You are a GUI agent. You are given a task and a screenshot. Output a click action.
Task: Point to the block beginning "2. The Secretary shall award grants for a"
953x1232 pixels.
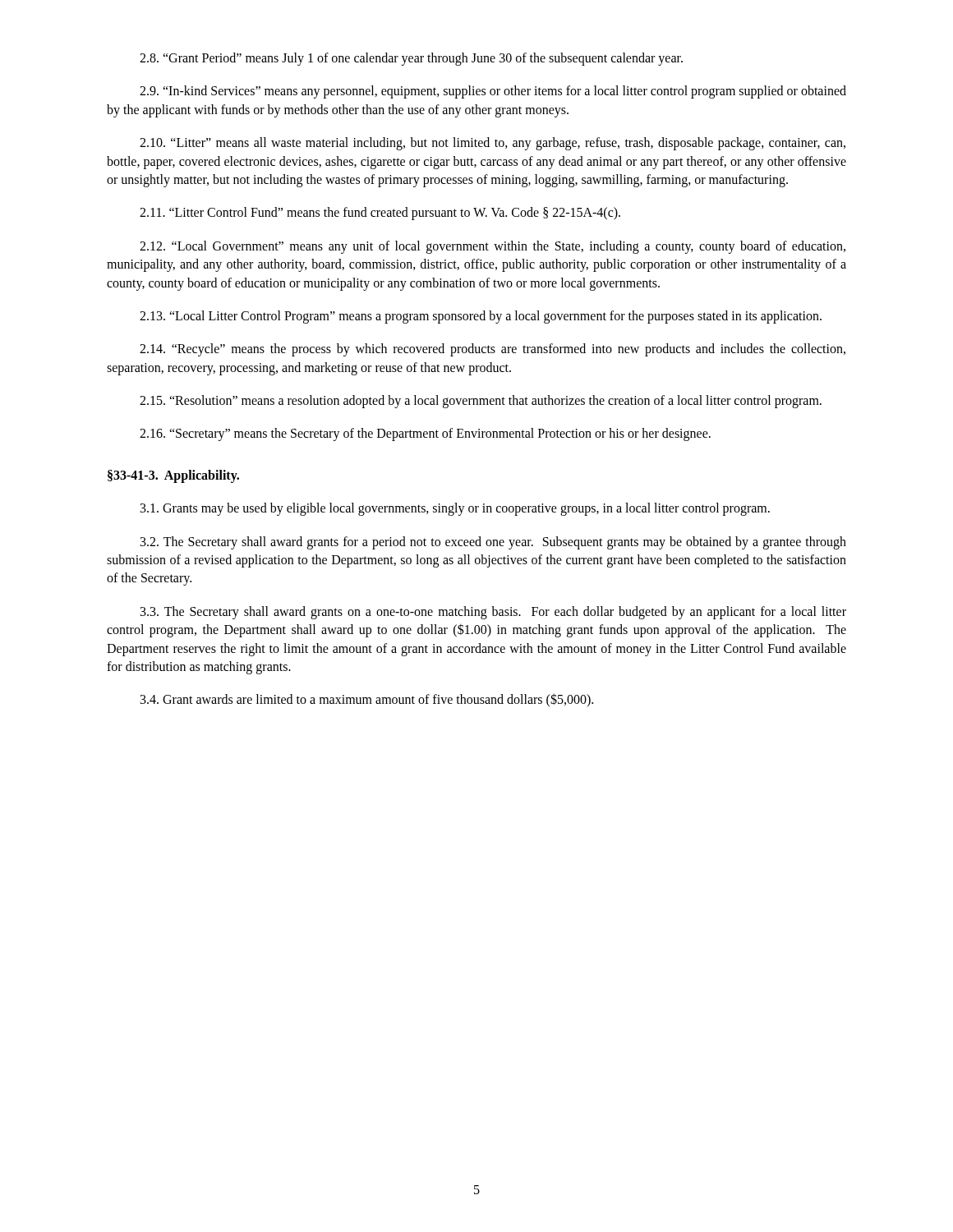(476, 560)
